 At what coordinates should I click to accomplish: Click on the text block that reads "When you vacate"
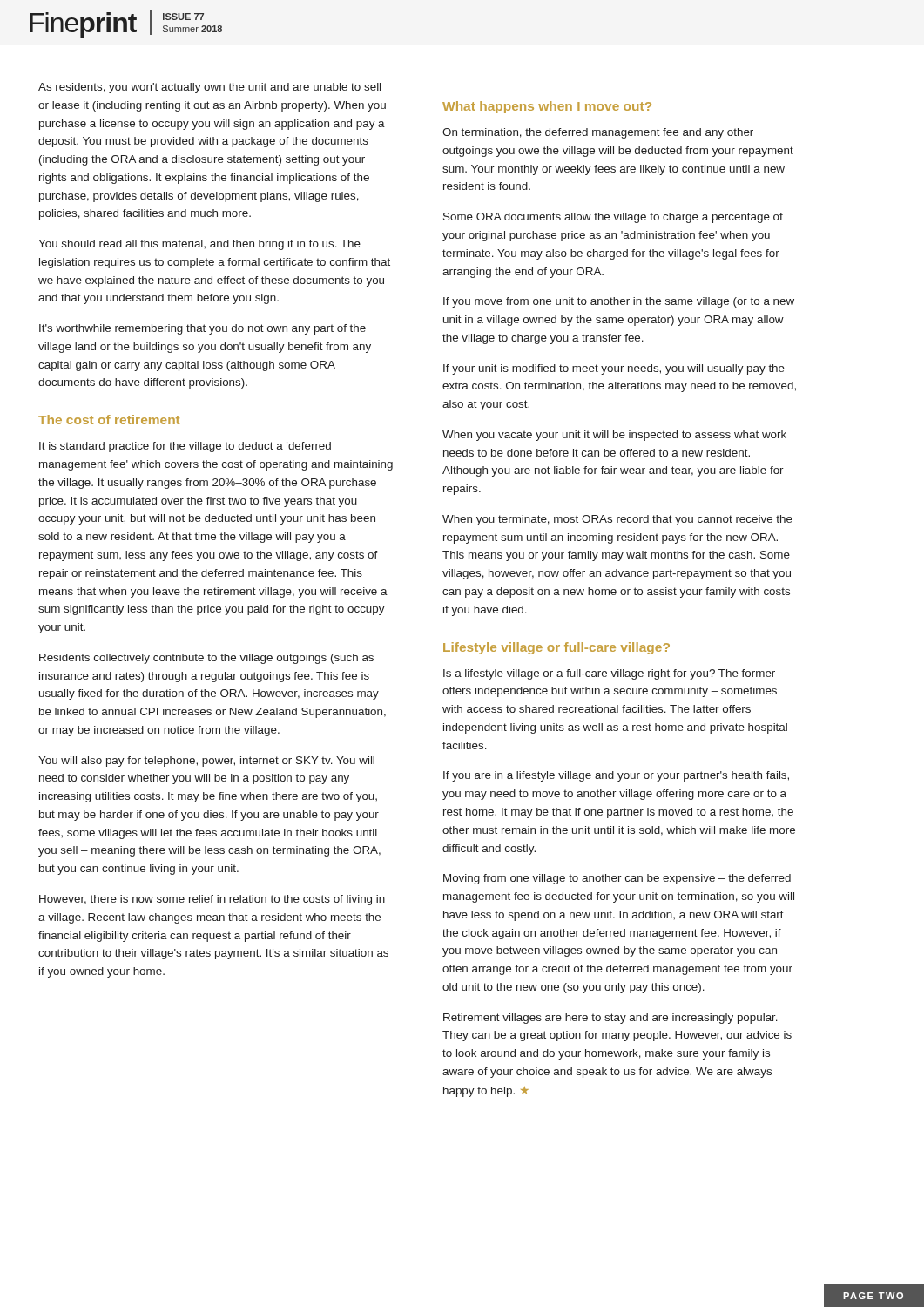tap(615, 461)
